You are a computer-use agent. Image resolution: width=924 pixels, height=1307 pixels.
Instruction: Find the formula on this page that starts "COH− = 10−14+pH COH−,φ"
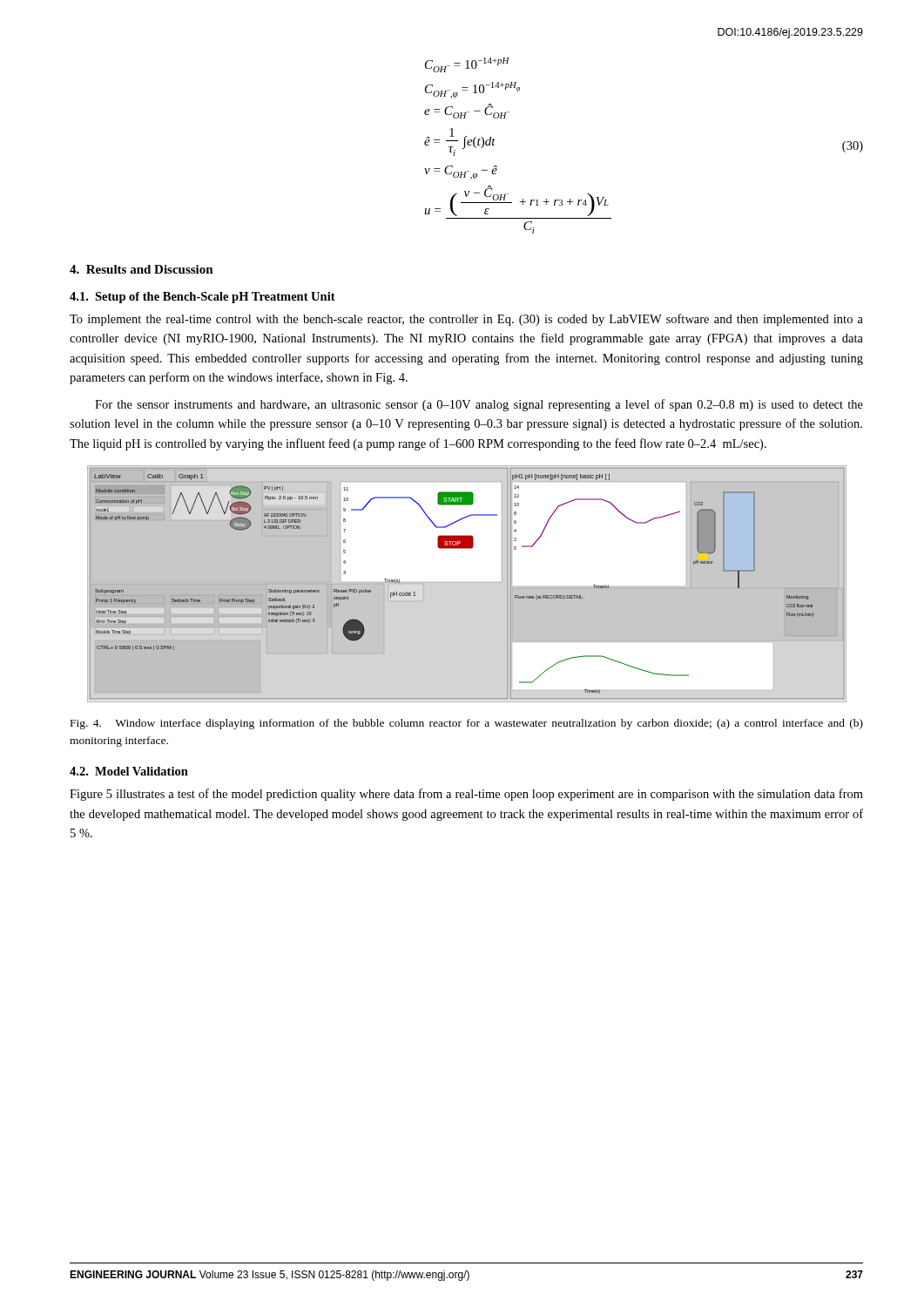coord(466,145)
